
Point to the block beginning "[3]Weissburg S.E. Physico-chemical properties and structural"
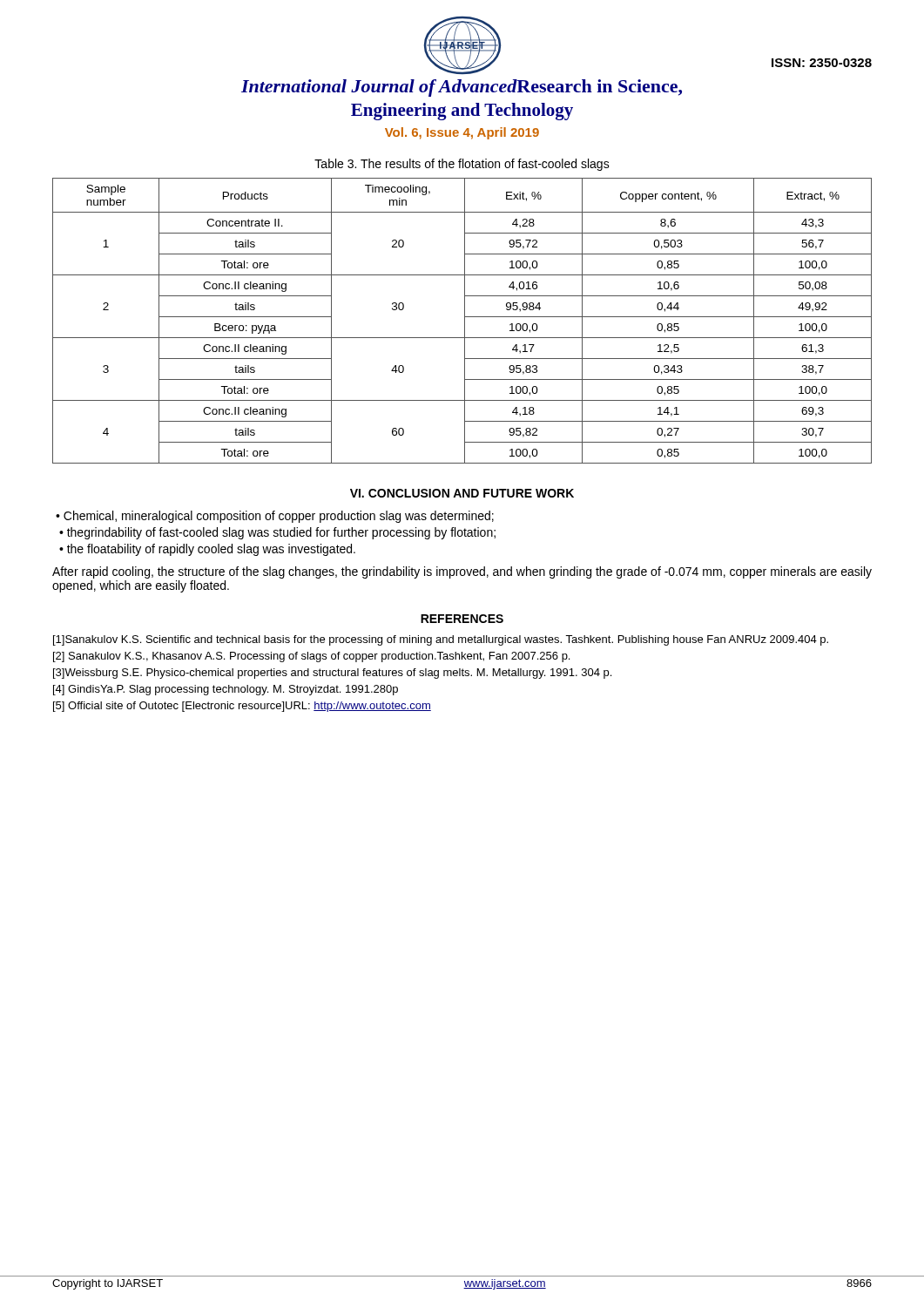pos(332,672)
